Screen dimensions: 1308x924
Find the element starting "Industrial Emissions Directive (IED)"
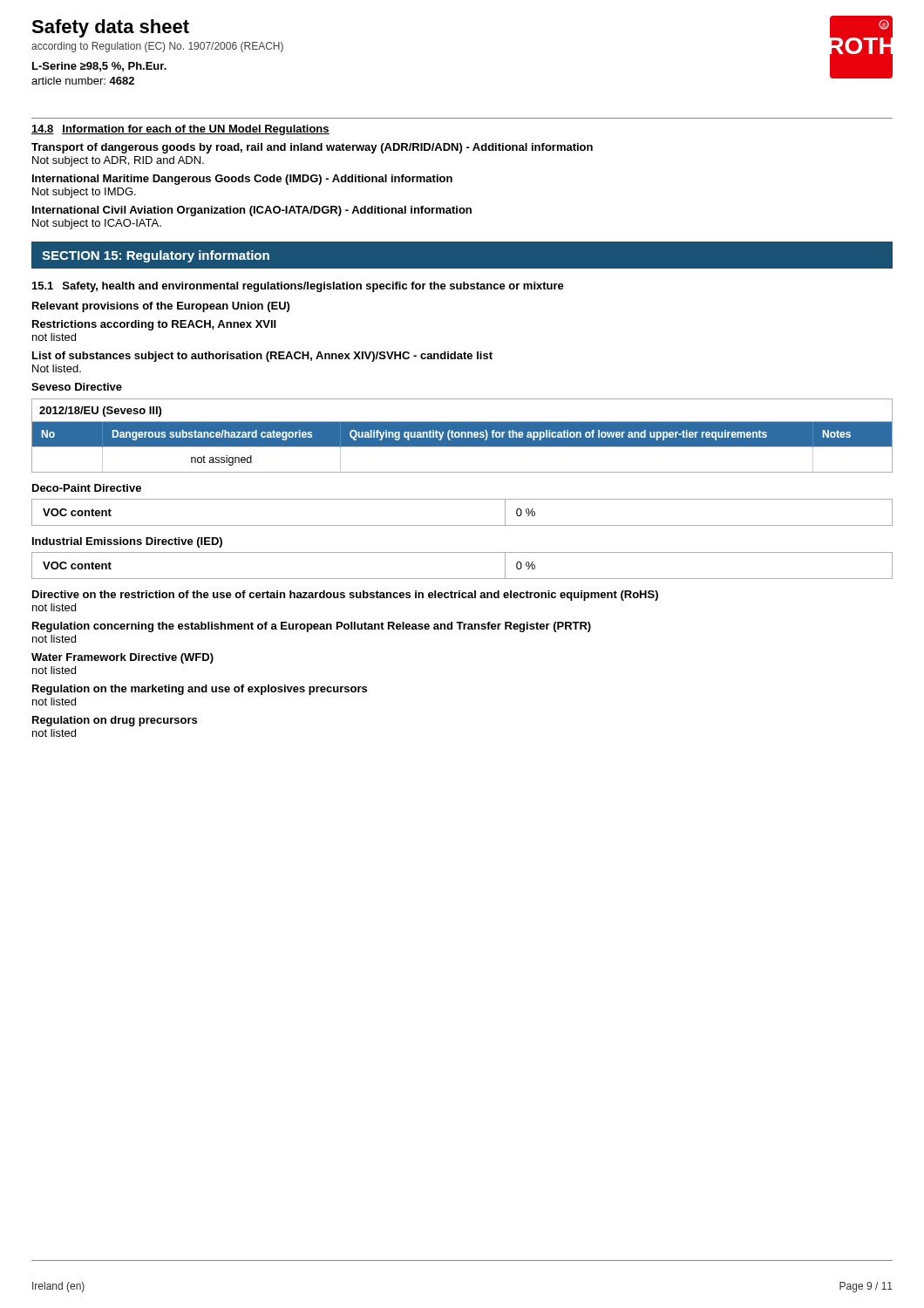pyautogui.click(x=127, y=541)
